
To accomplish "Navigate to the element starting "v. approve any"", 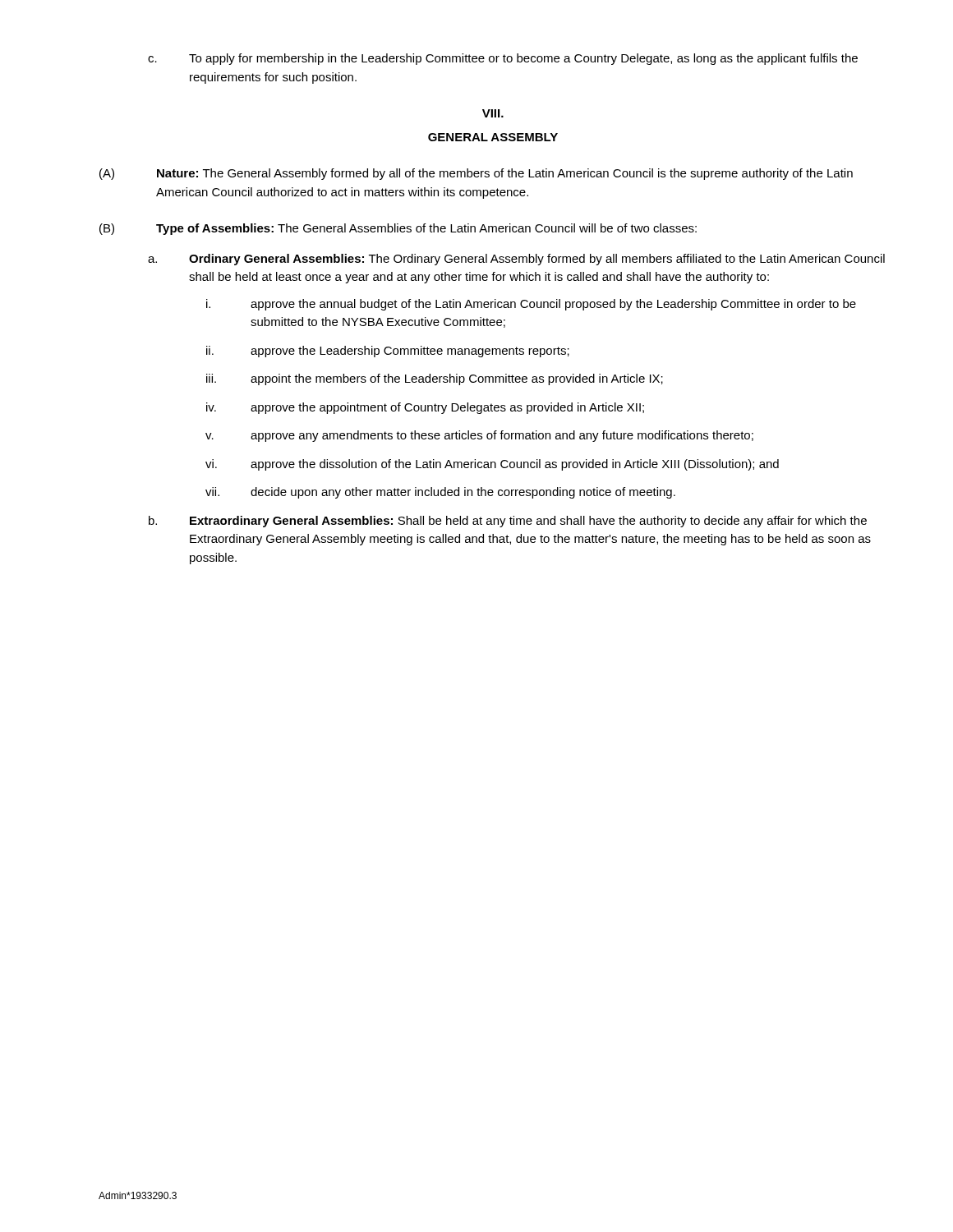I will click(546, 436).
